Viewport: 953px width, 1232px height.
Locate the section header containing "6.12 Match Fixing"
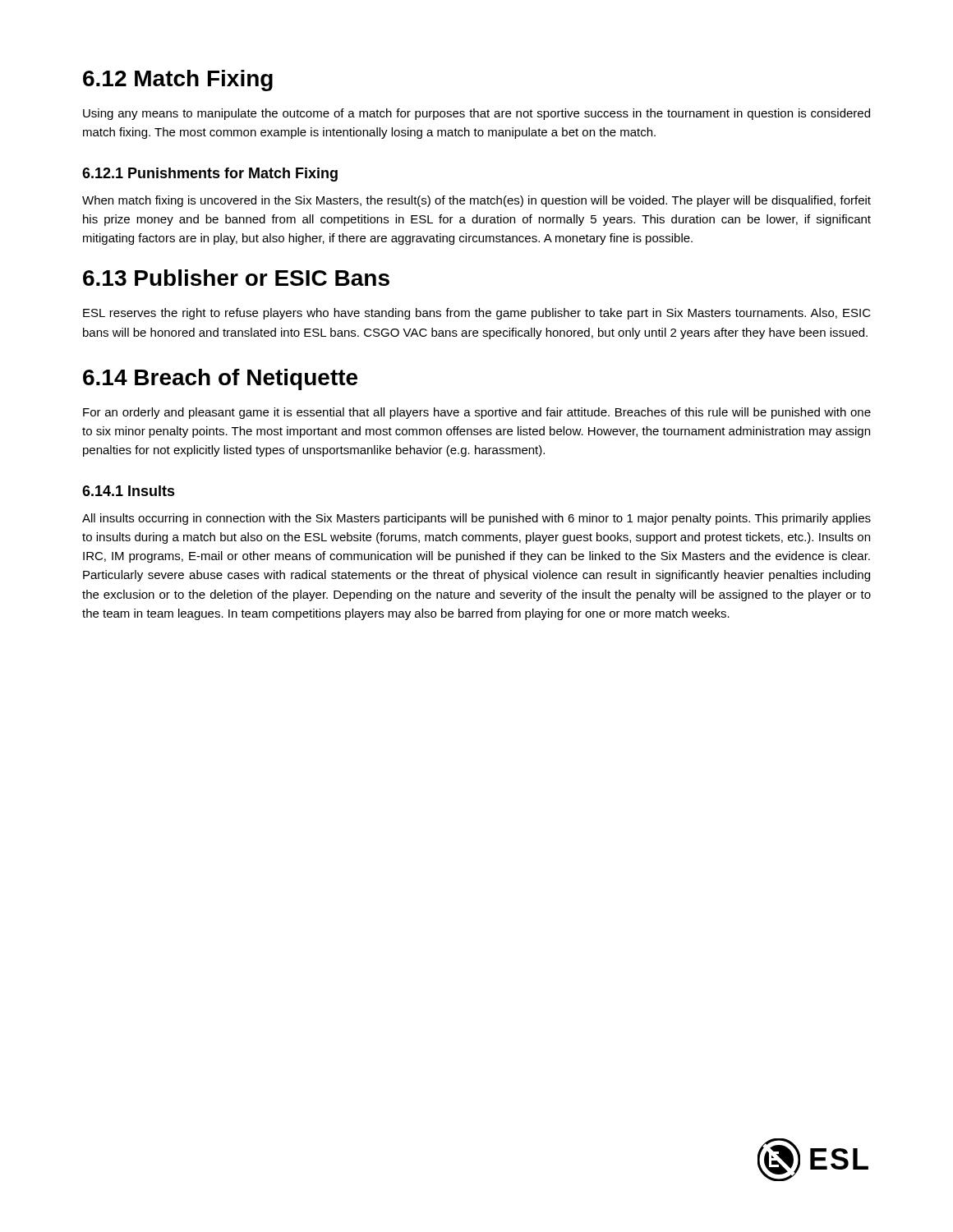[178, 78]
